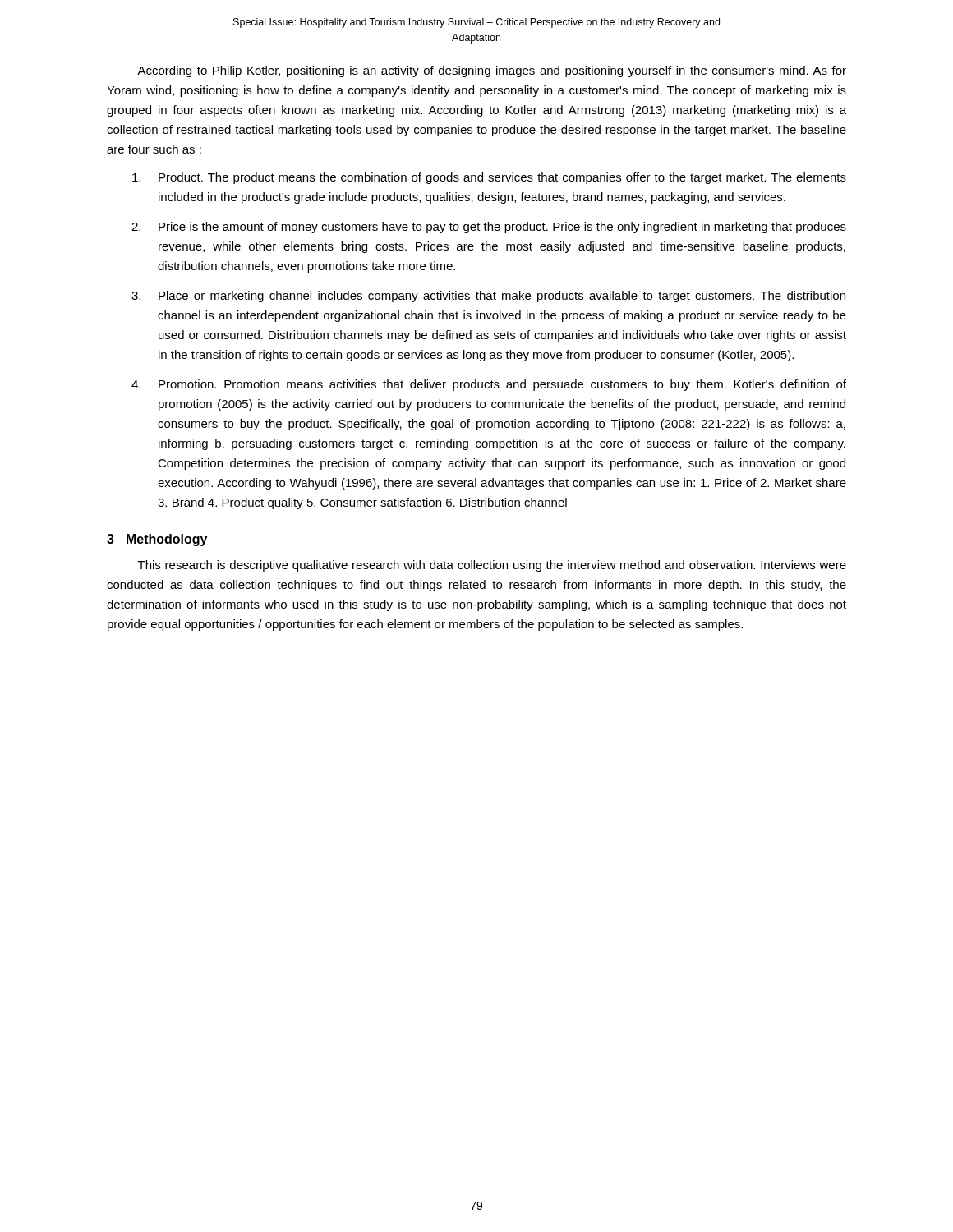953x1232 pixels.
Task: Select the region starting "This research is descriptive qualitative research"
Action: click(x=476, y=594)
